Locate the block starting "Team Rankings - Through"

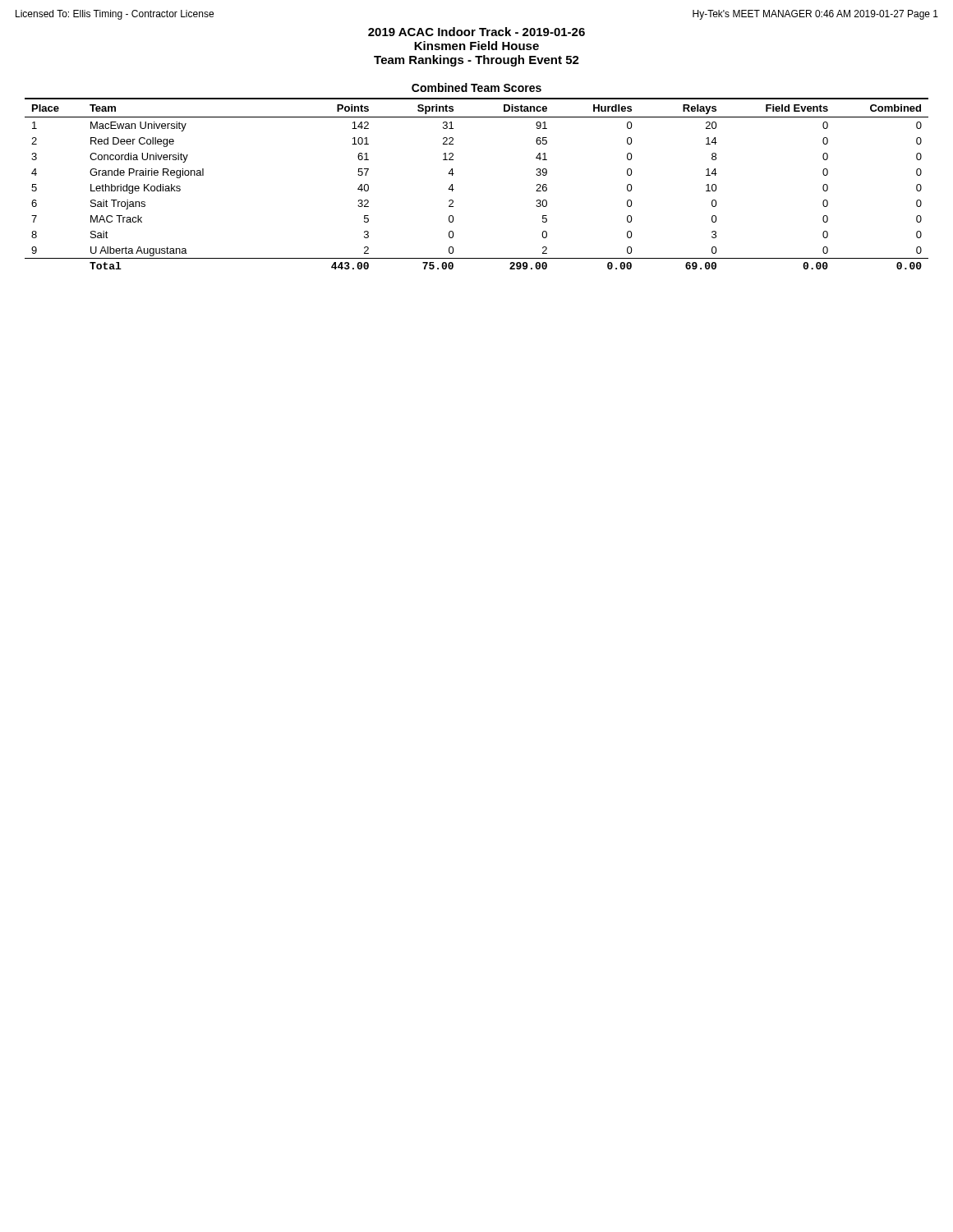point(476,60)
